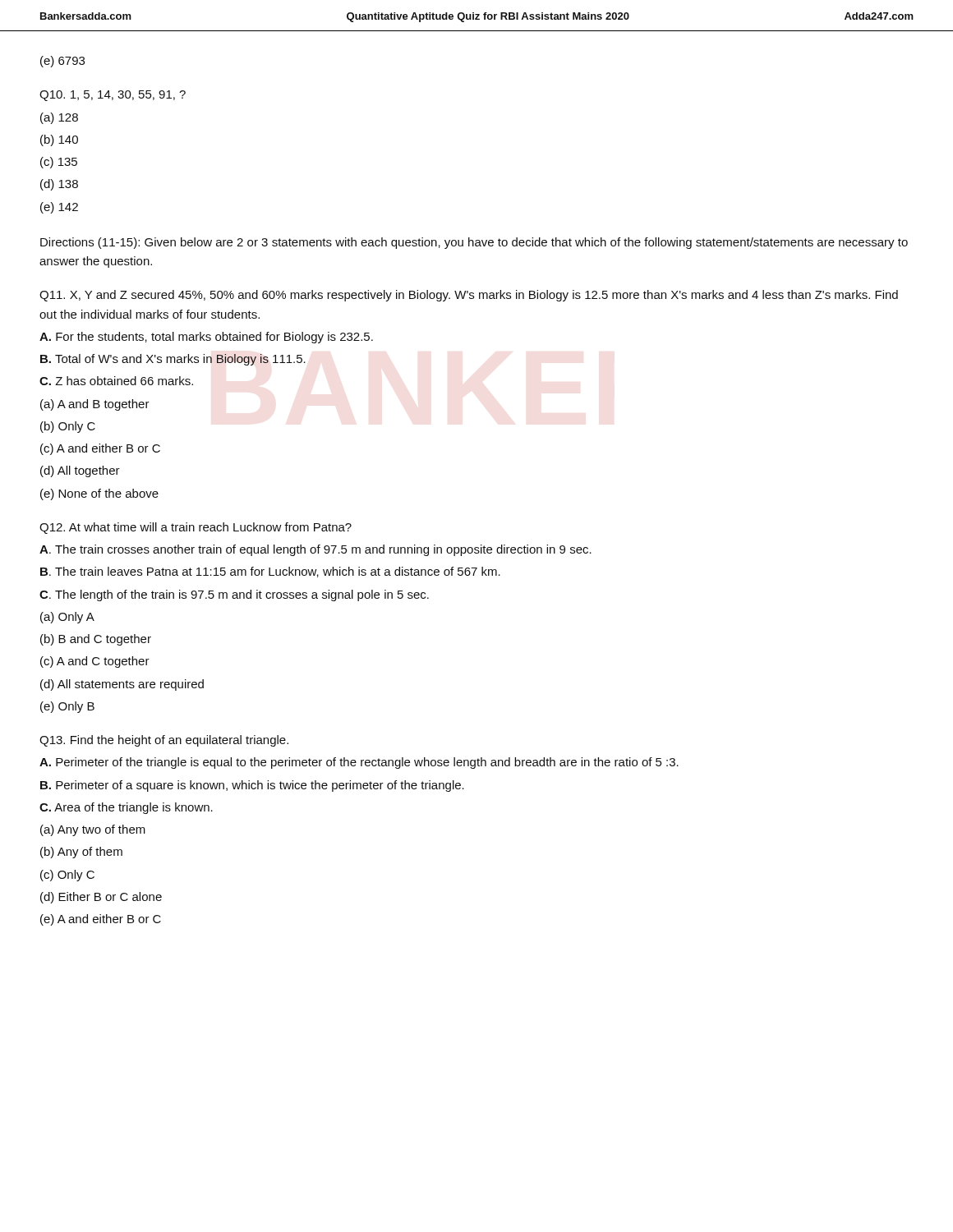Image resolution: width=953 pixels, height=1232 pixels.
Task: Locate the block starting "(d) All statements"
Action: click(122, 685)
